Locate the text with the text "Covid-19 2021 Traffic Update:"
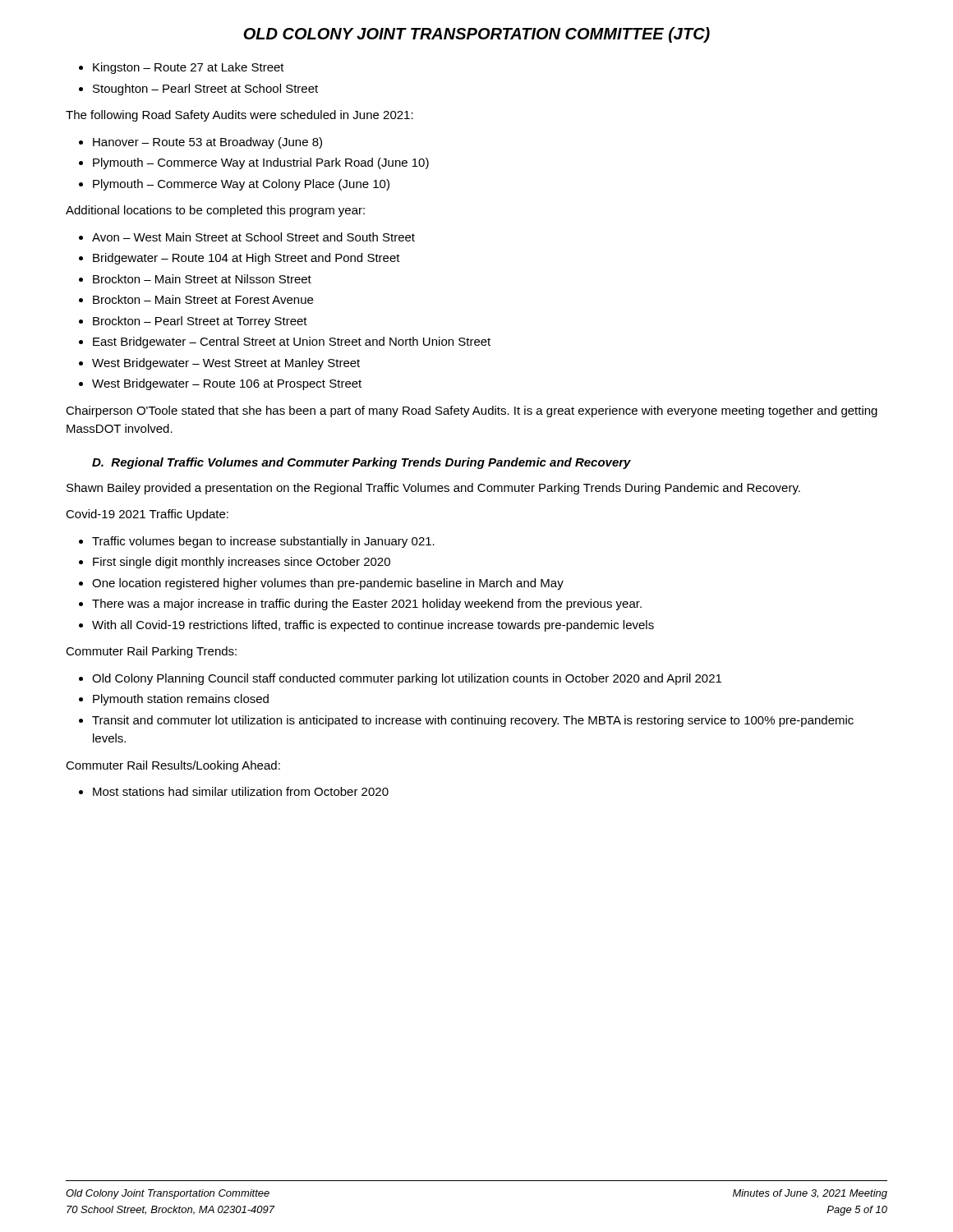This screenshot has height=1232, width=953. (x=147, y=514)
